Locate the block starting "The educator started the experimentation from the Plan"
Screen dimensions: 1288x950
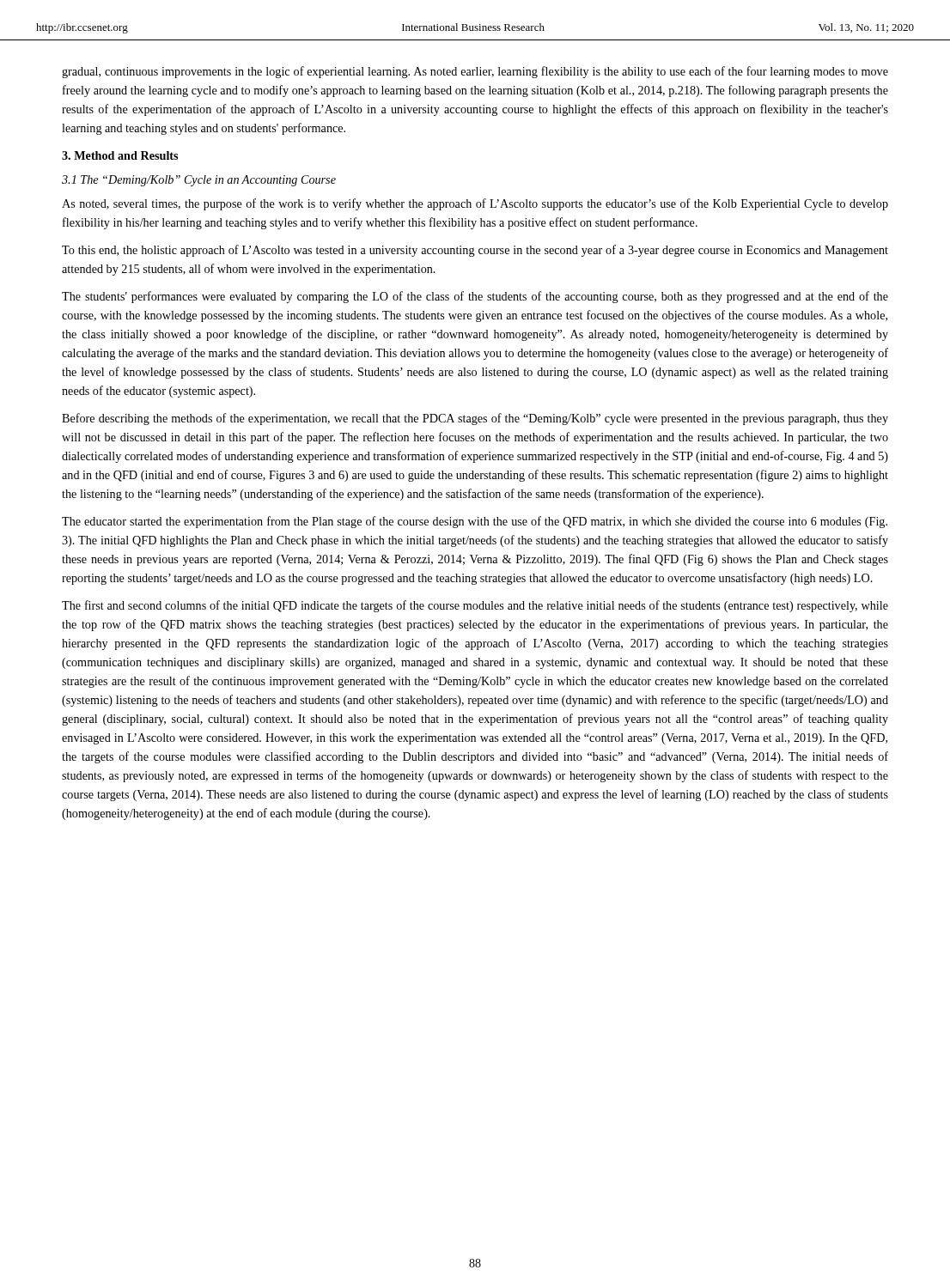(x=475, y=550)
